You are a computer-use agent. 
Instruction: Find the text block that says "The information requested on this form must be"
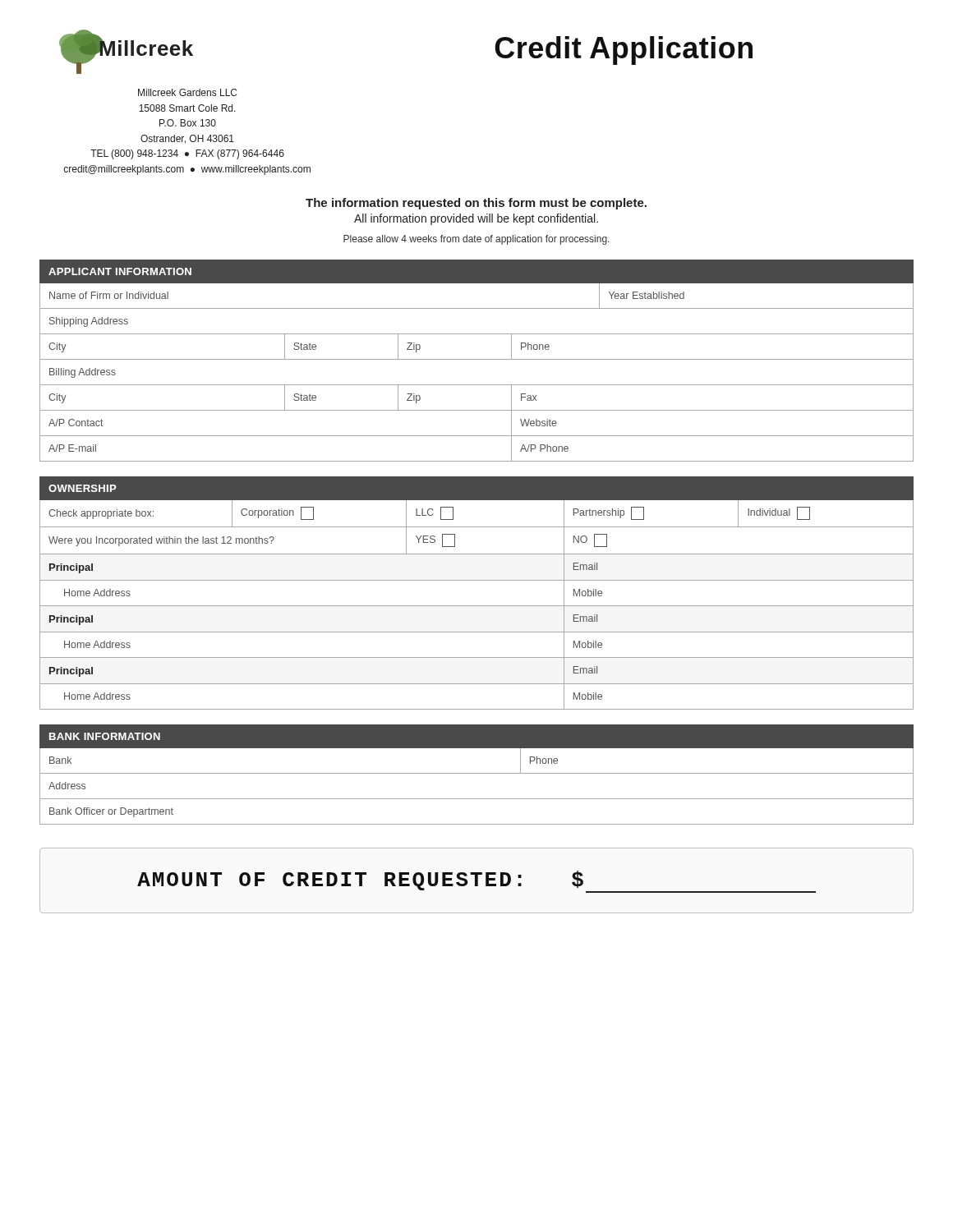coord(476,202)
